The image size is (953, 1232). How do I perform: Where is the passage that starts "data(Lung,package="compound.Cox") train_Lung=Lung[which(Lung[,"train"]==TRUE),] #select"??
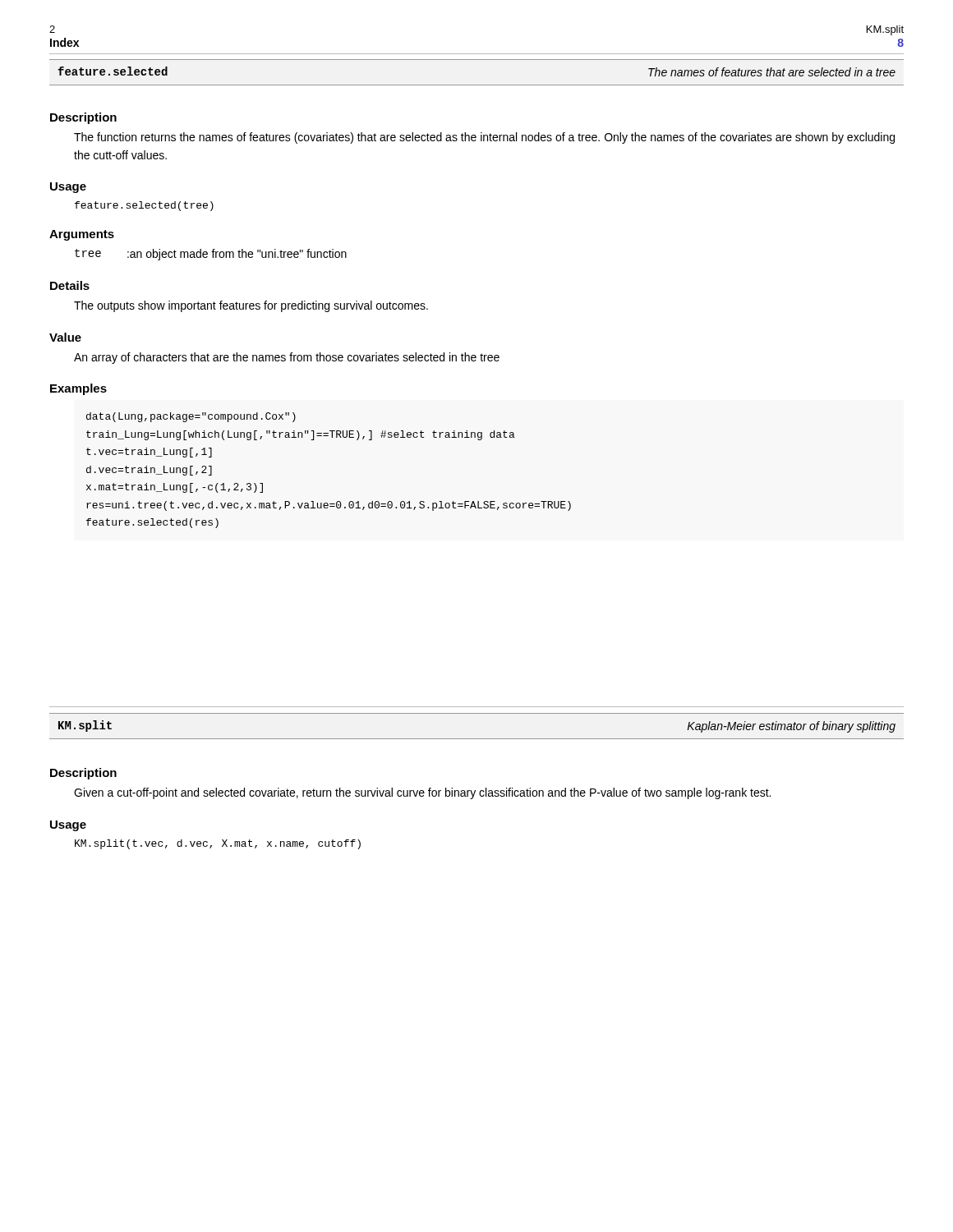191,417
